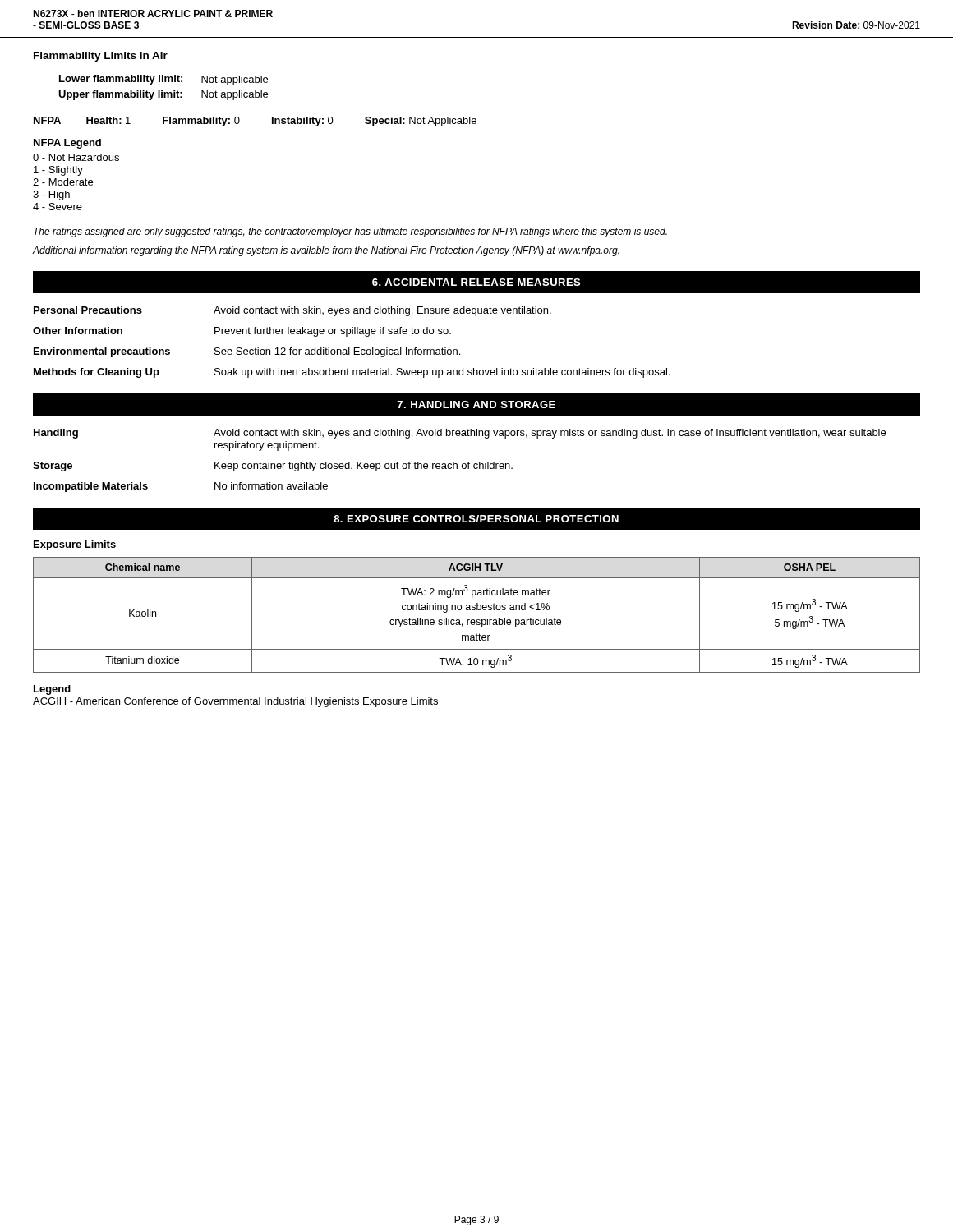Viewport: 953px width, 1232px height.
Task: Click on the text block starting "Other Information Prevent further leakage or"
Action: (x=242, y=332)
